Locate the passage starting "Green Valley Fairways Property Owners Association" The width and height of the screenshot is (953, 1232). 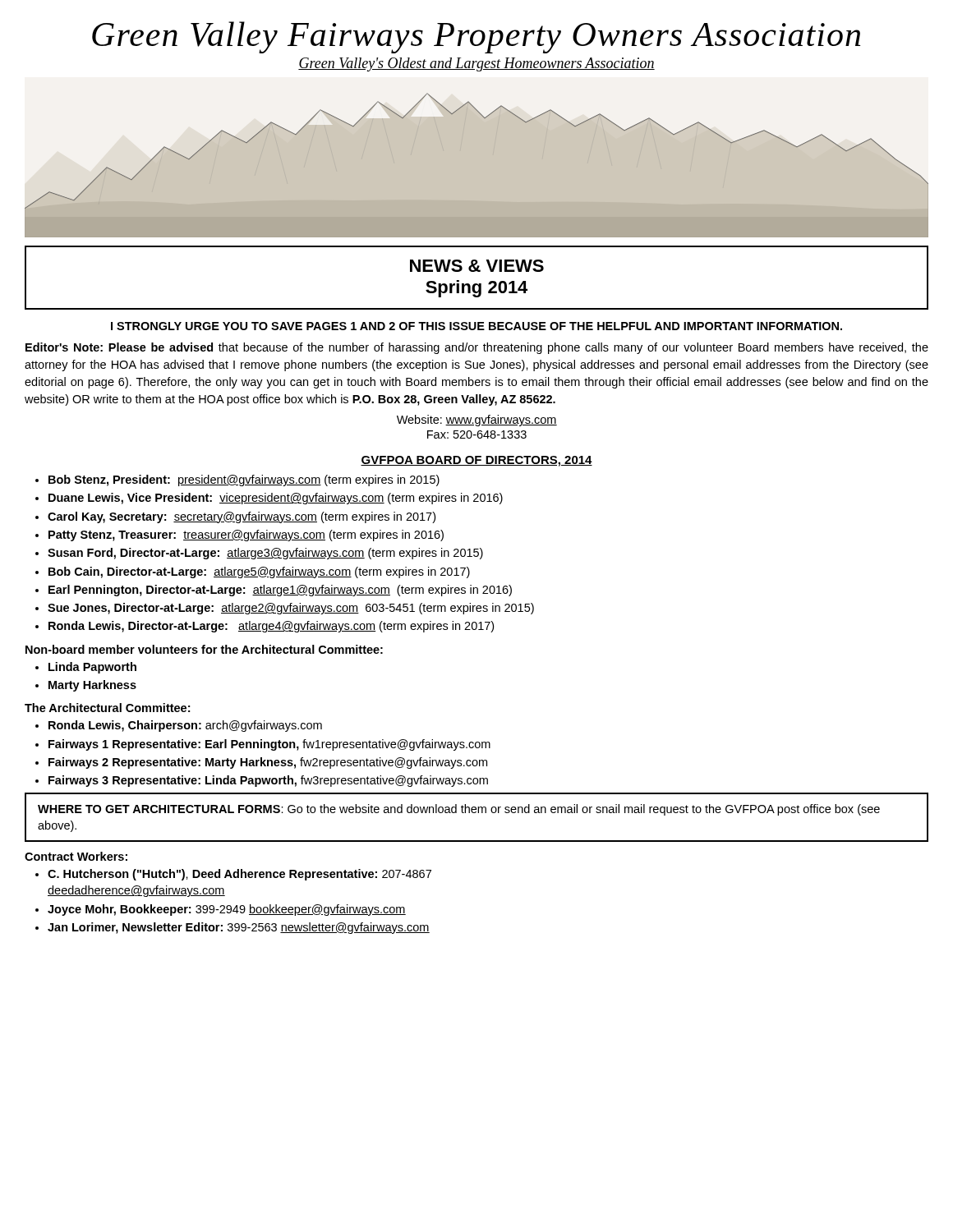[x=476, y=34]
